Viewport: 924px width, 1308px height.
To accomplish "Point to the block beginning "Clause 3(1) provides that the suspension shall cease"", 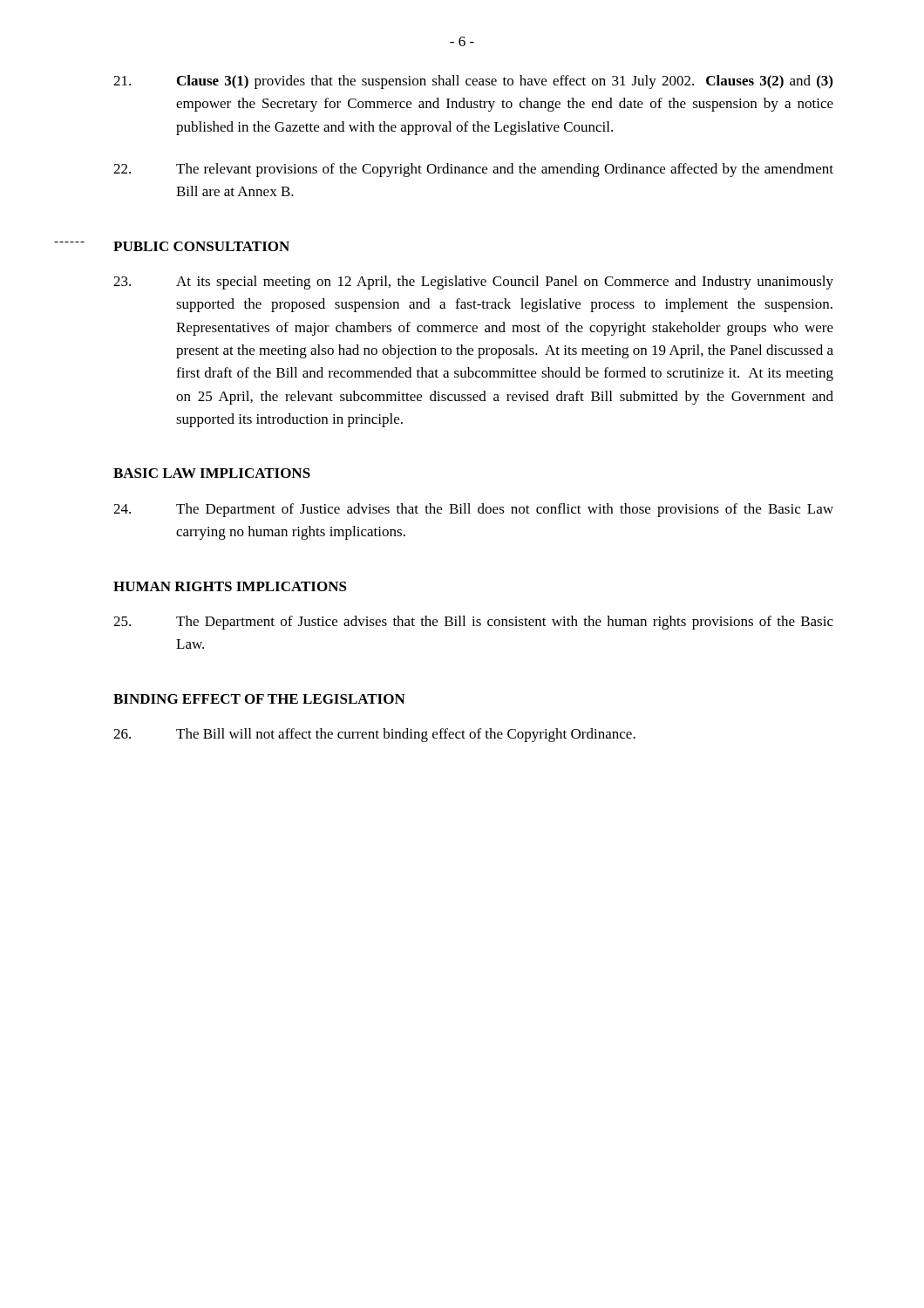I will tap(473, 104).
